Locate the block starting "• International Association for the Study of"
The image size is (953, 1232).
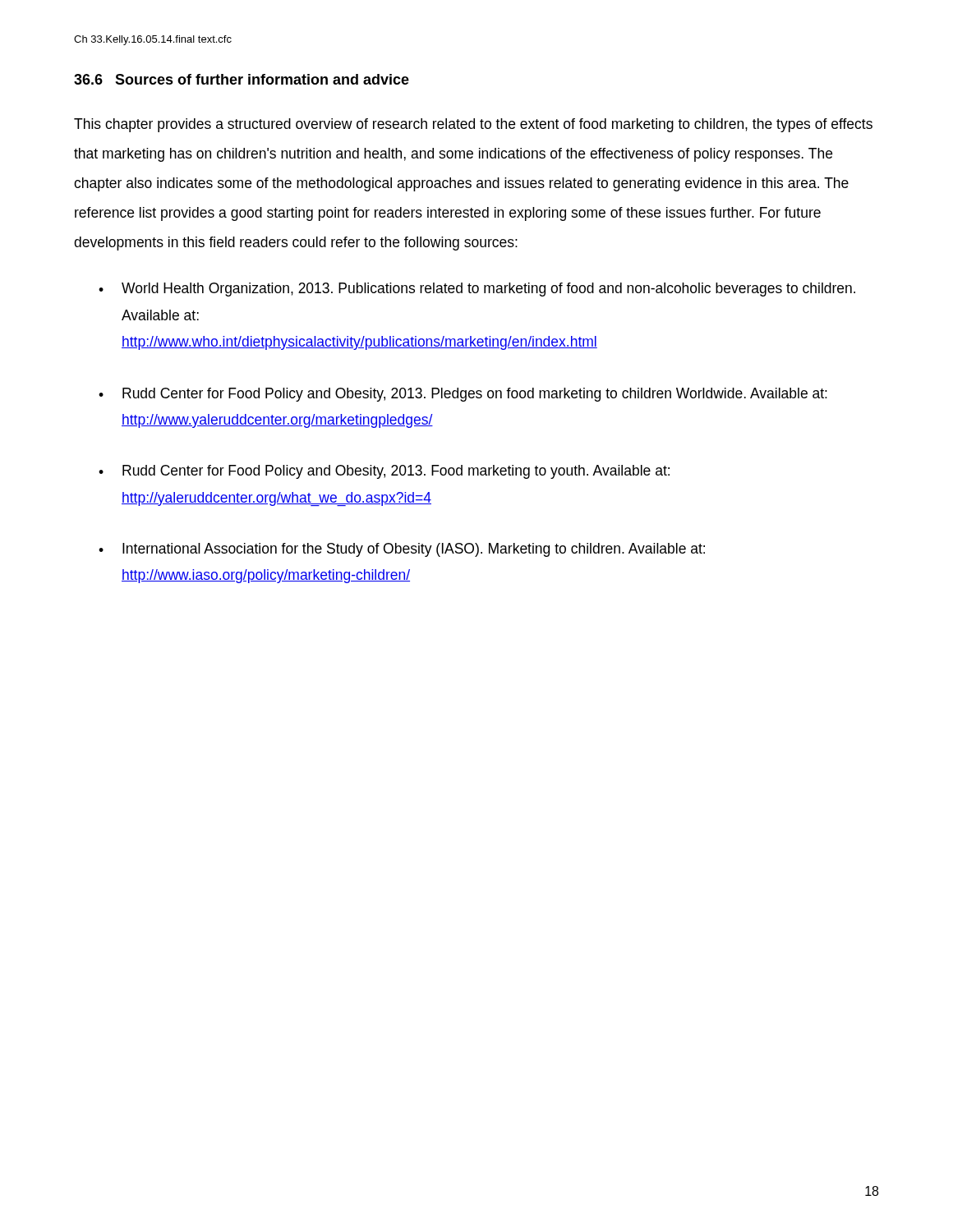point(489,562)
